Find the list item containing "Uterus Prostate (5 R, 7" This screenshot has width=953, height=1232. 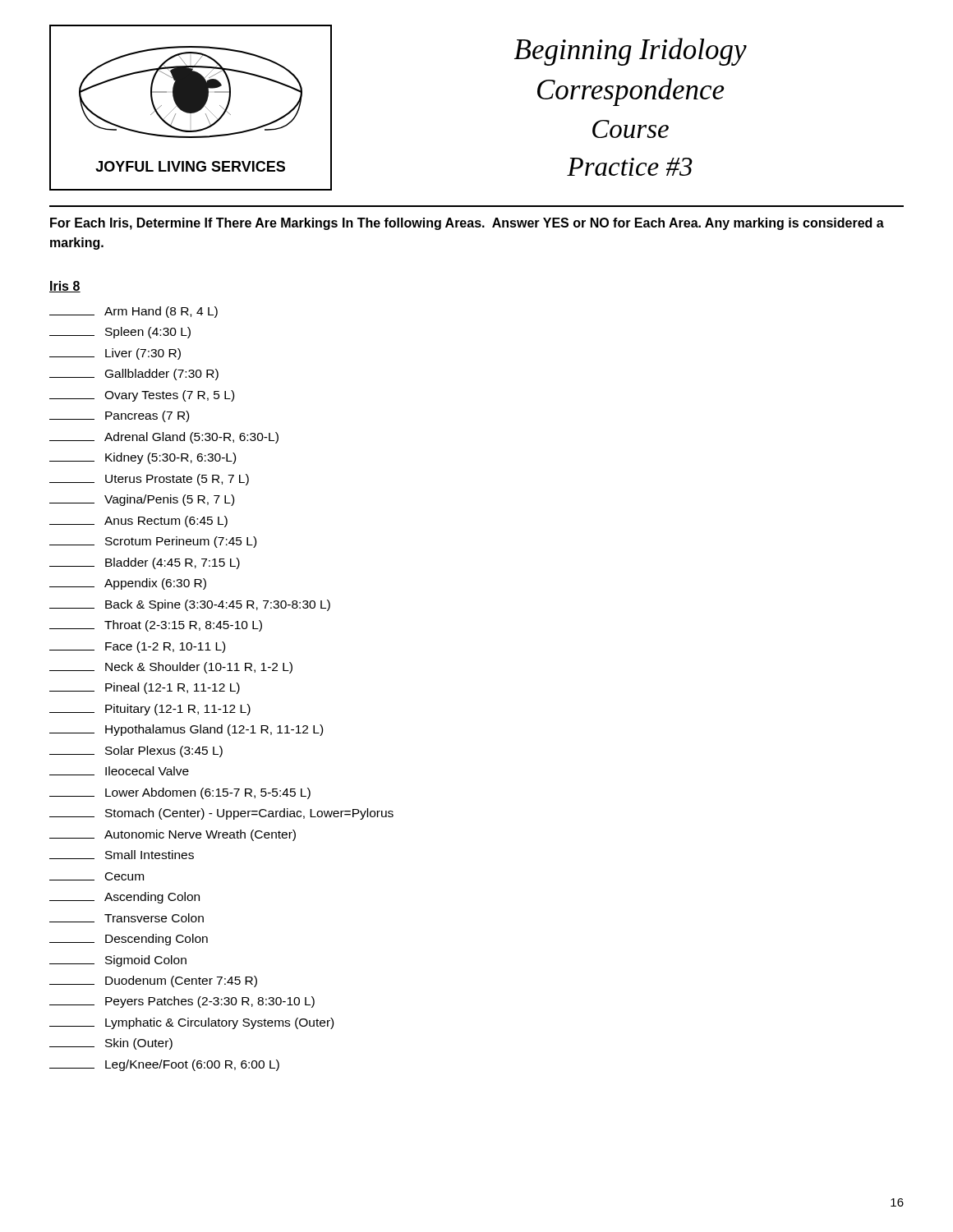149,480
